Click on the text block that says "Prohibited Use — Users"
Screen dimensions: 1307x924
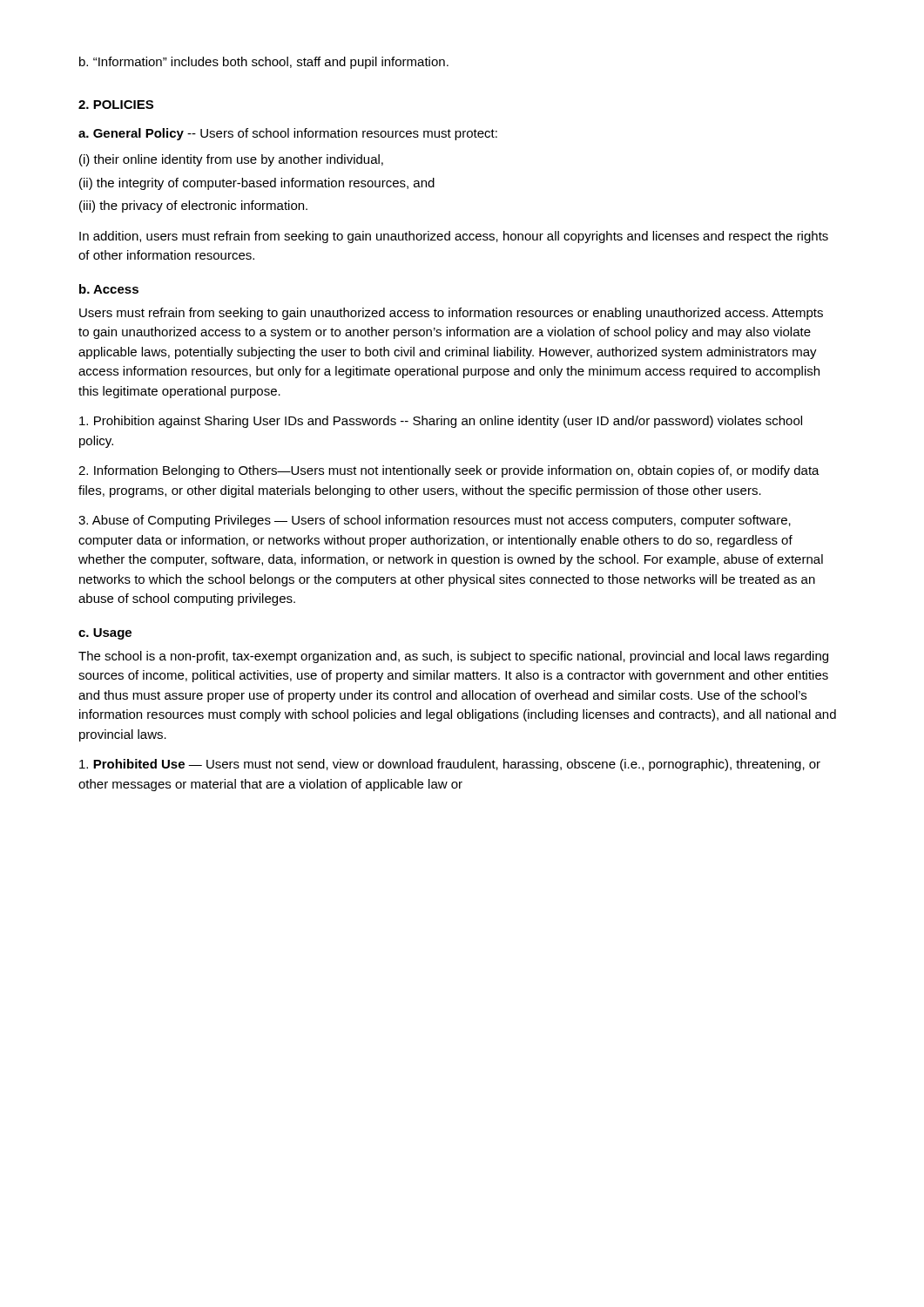pyautogui.click(x=449, y=774)
